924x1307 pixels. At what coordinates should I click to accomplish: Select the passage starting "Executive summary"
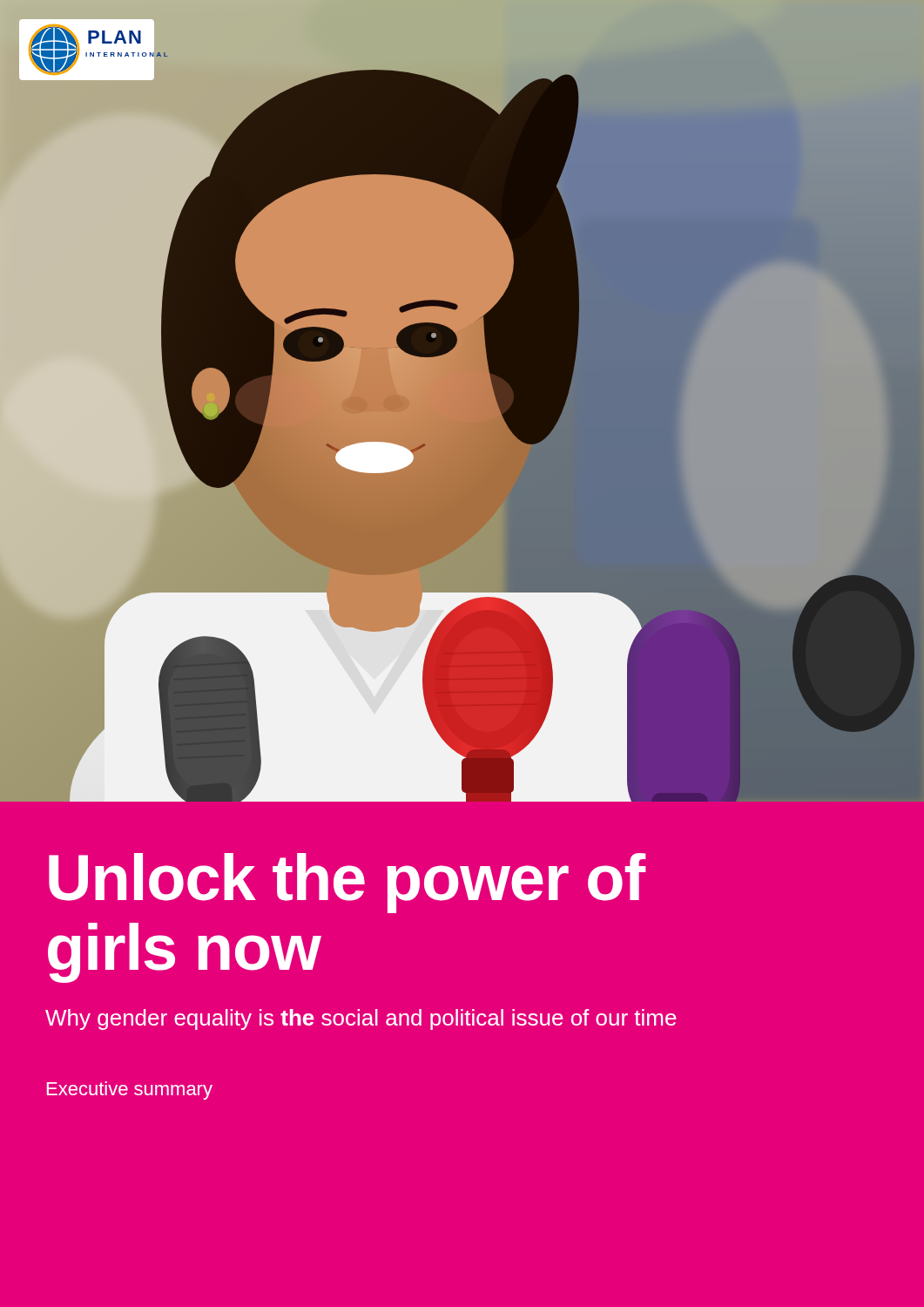tap(130, 1090)
